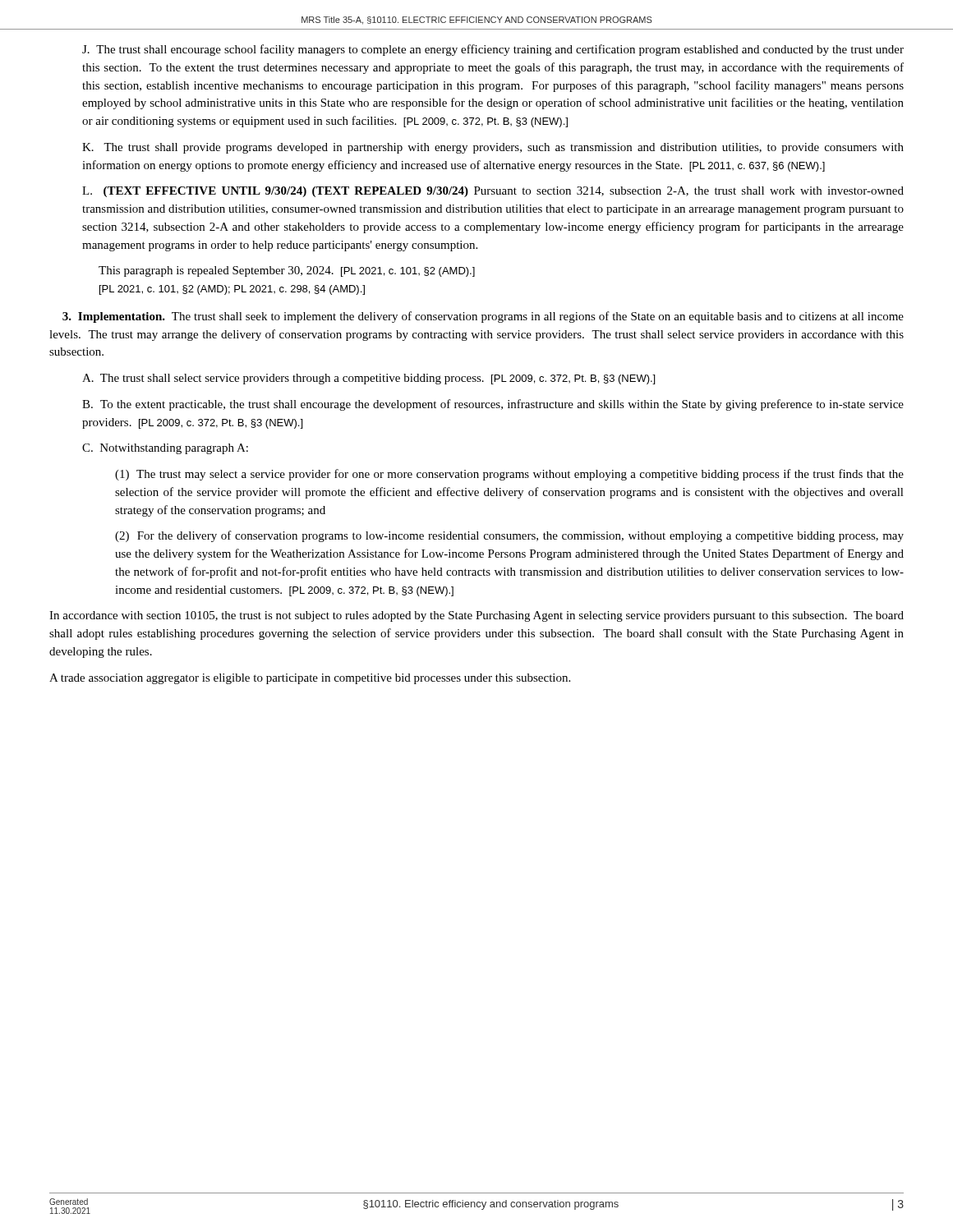Point to the element starting "In accordance with section 10105, the trust is"
Screen dimensions: 1232x953
(476, 633)
